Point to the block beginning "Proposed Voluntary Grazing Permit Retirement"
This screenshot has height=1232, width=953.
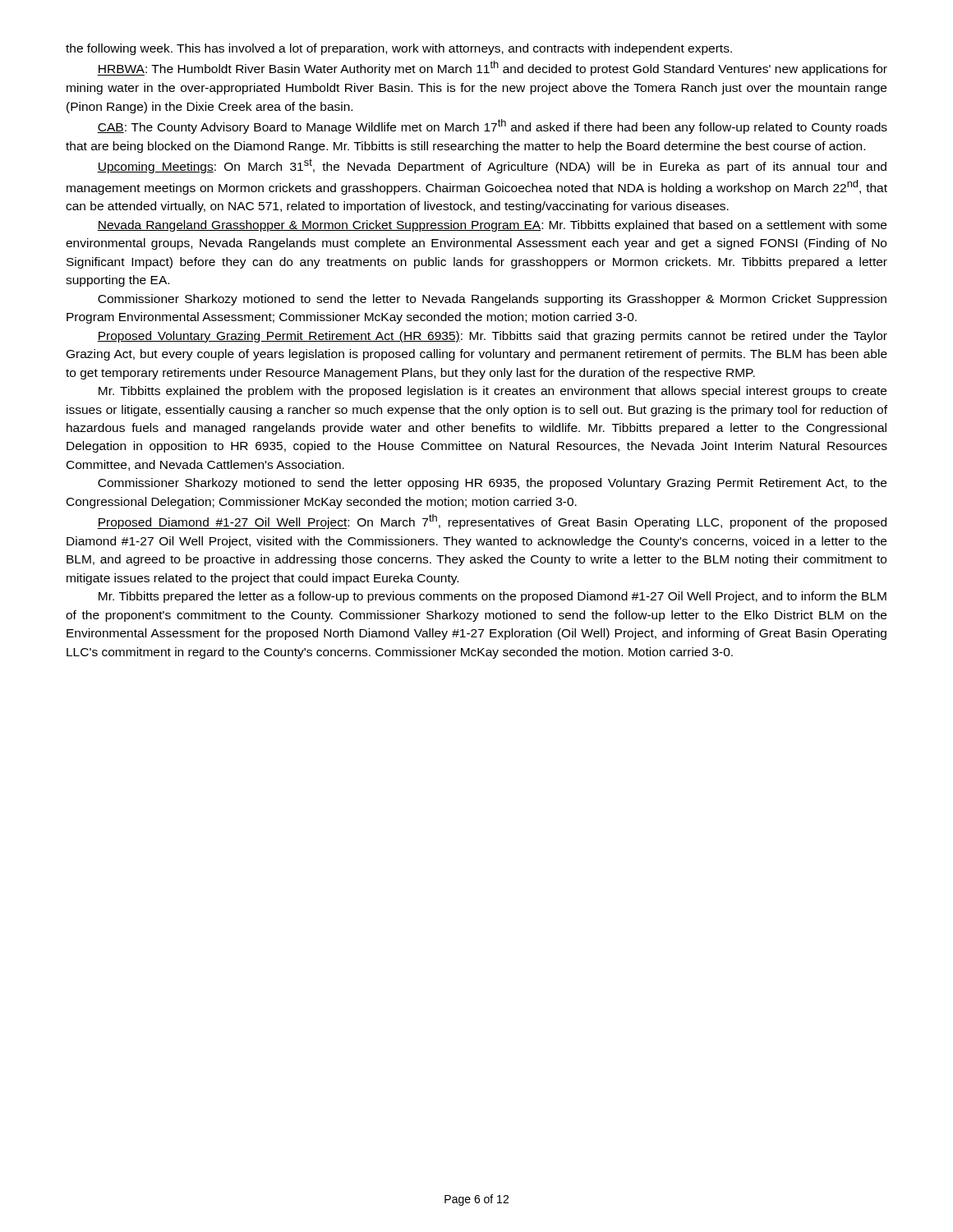click(476, 354)
